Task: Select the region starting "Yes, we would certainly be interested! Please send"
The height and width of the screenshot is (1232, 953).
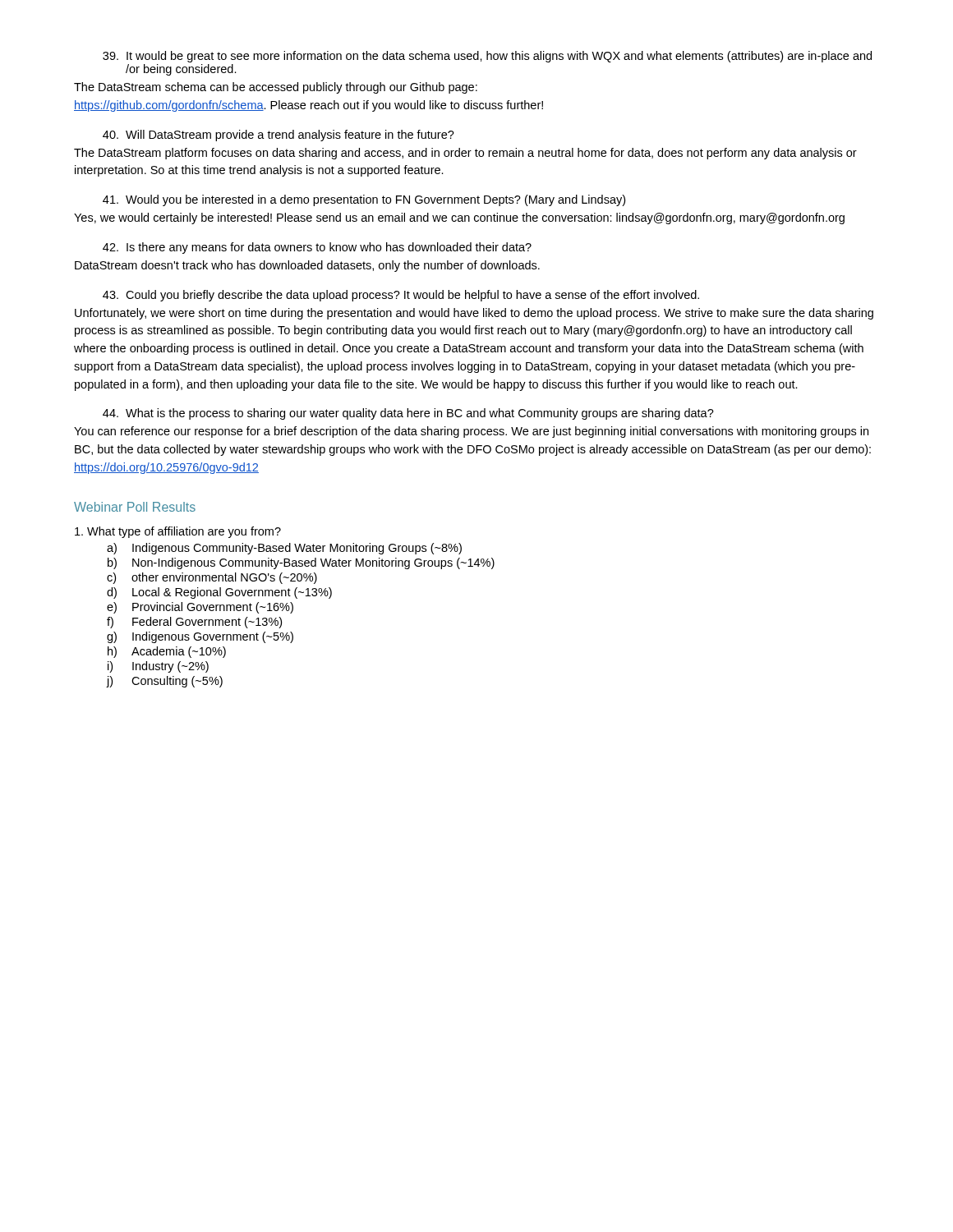Action: pos(460,218)
